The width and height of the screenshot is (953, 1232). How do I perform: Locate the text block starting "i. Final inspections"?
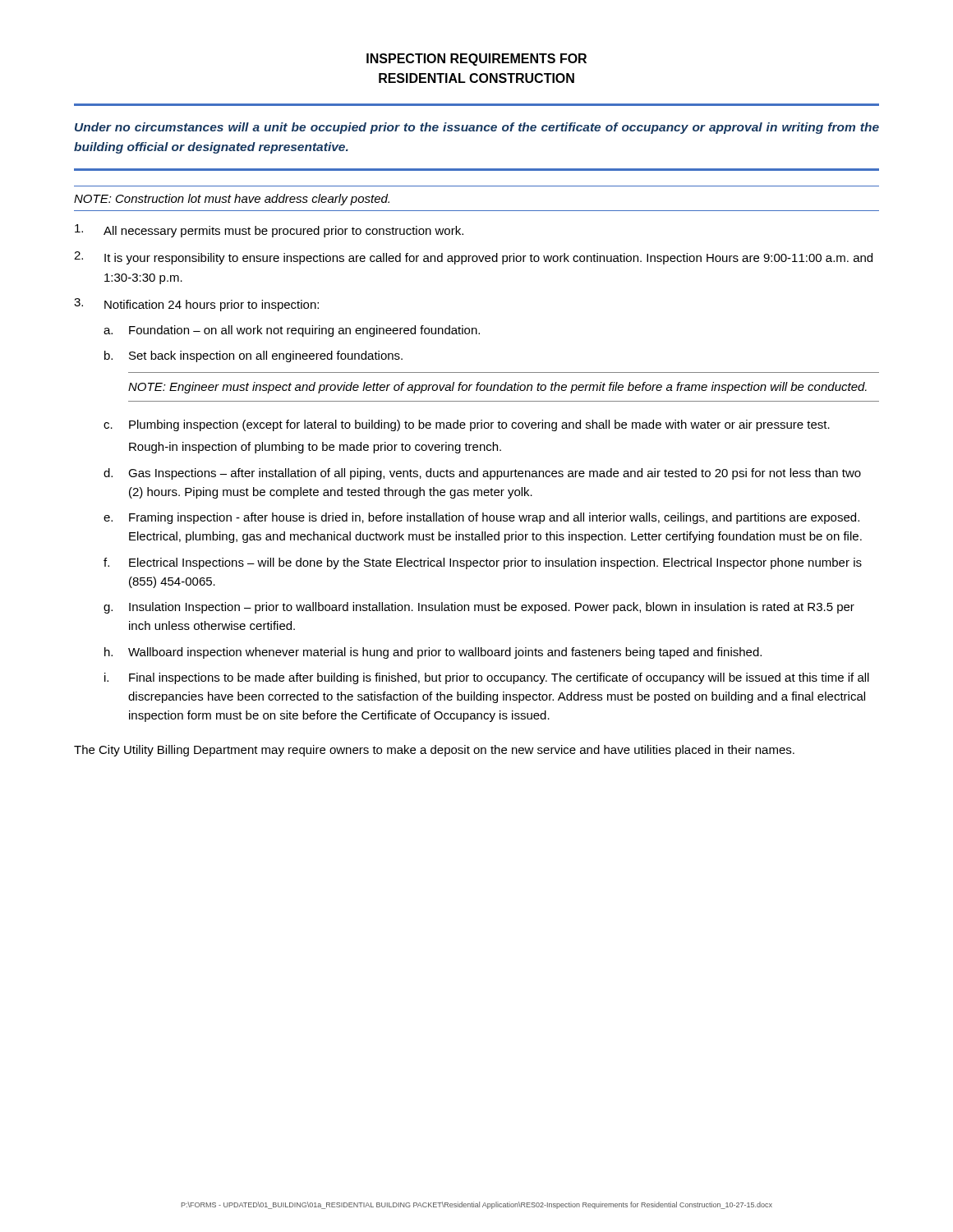click(491, 696)
